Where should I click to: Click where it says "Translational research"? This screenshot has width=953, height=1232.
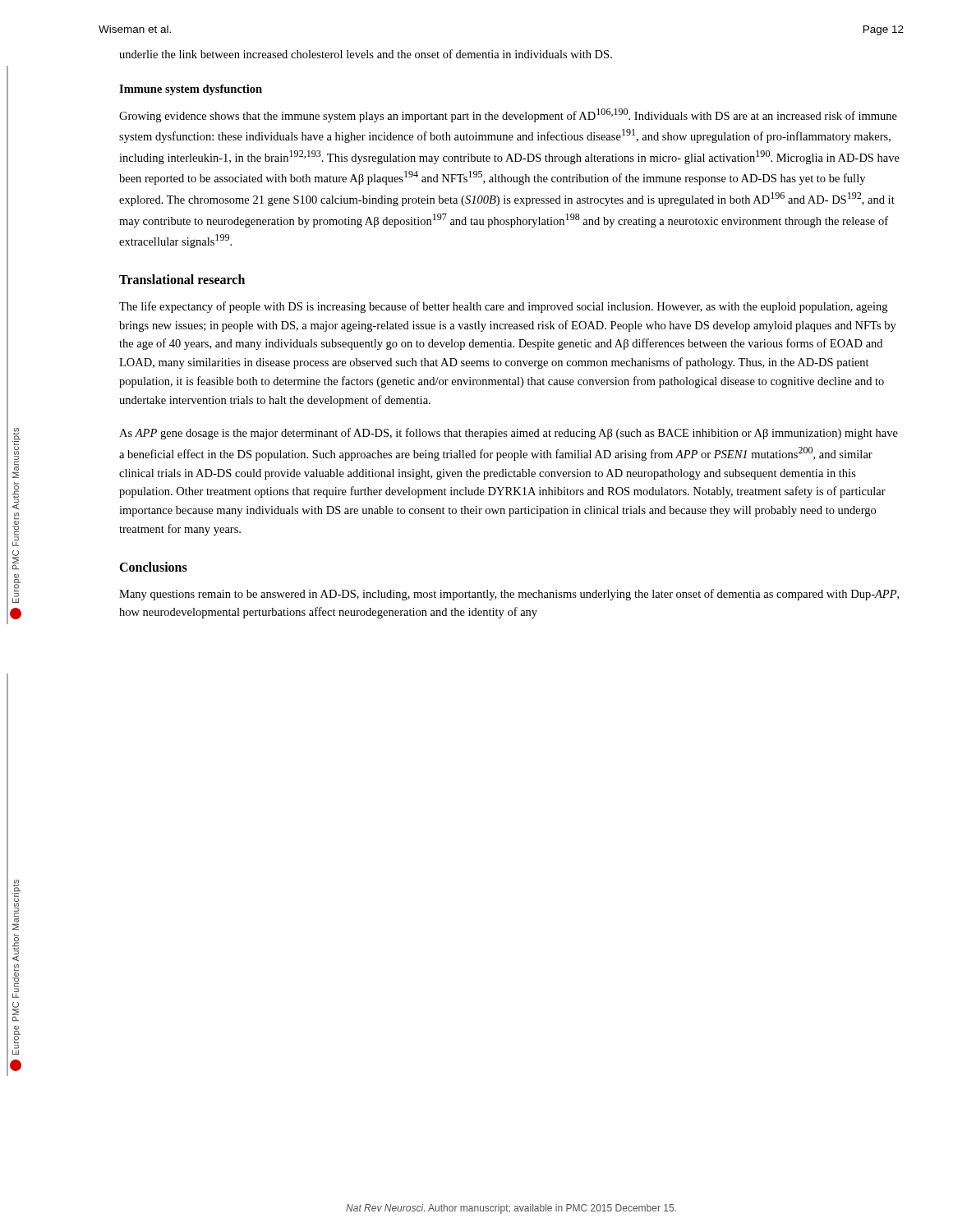[x=182, y=279]
